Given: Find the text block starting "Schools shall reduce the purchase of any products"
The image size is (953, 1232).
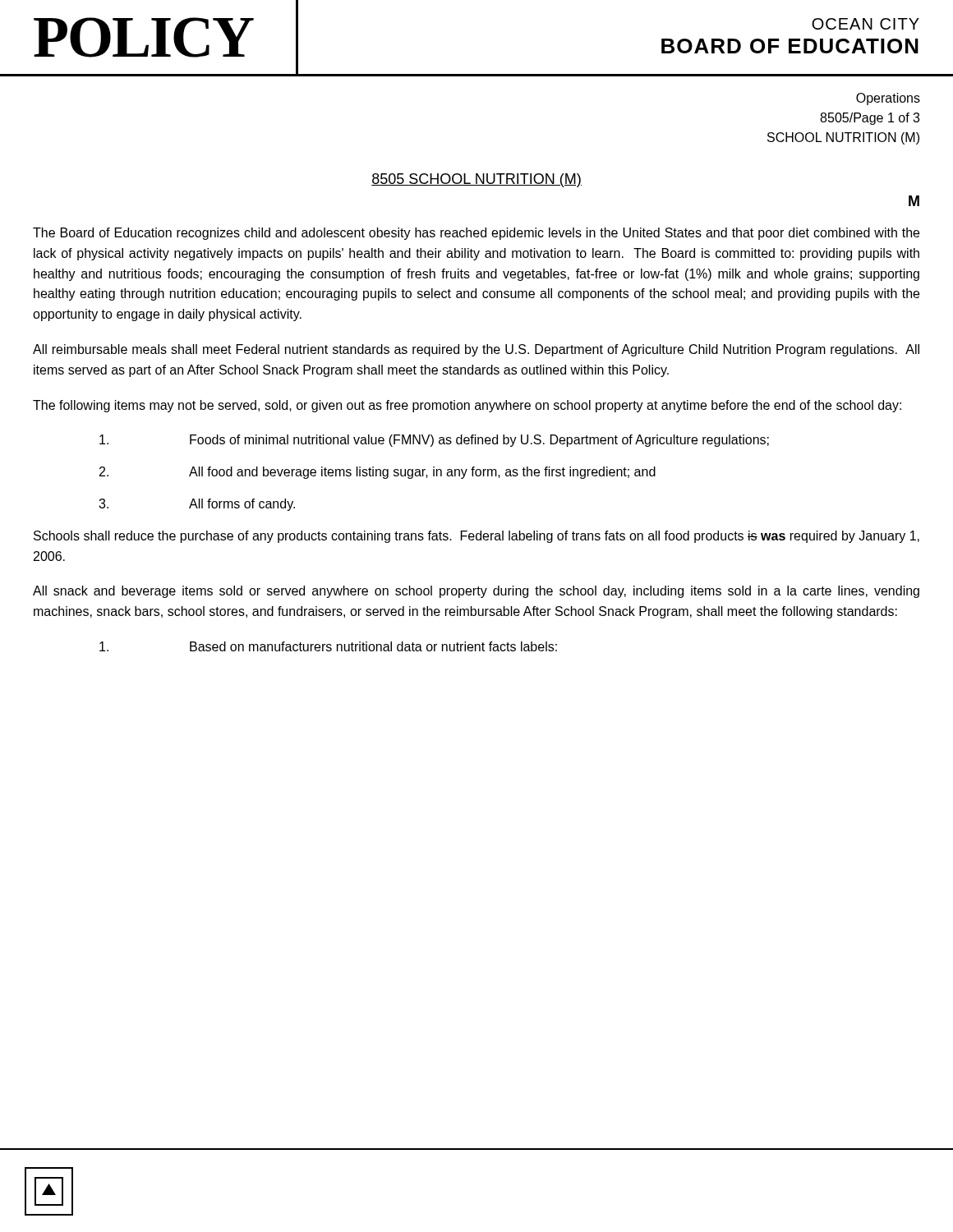Looking at the screenshot, I should click(476, 546).
